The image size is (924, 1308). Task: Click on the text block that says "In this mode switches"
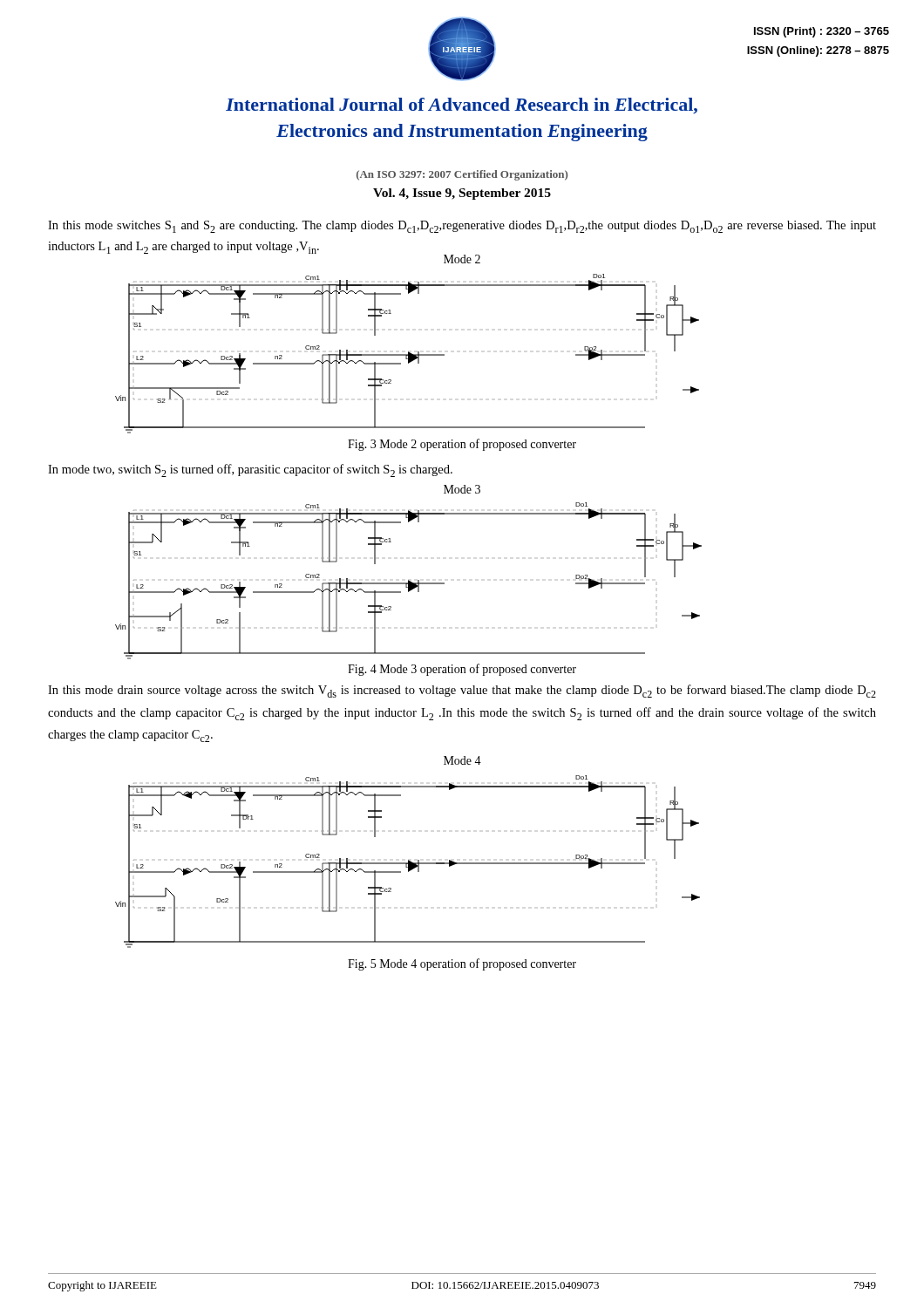(x=462, y=237)
